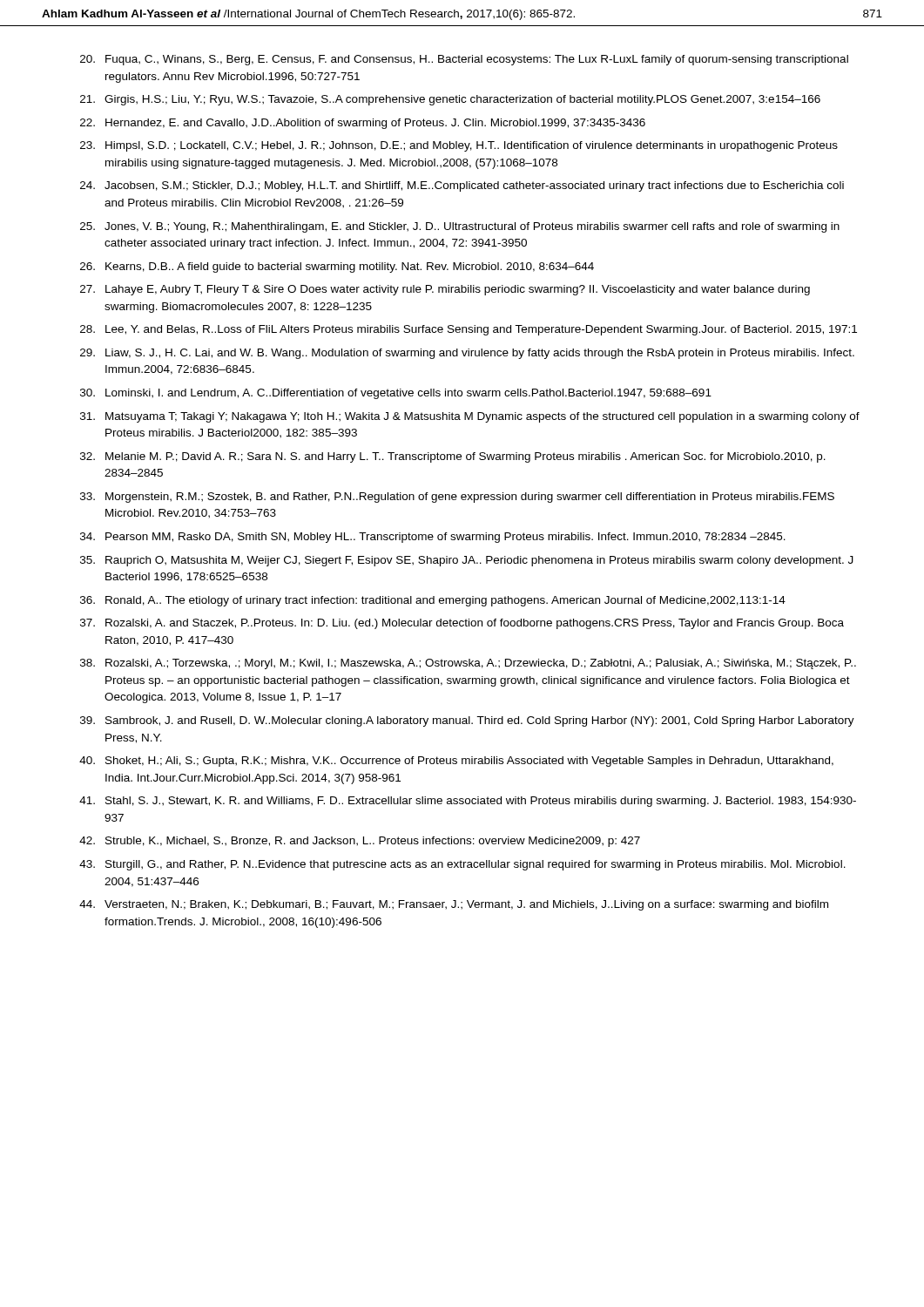Navigate to the region starting "32. Melanie M. P.; David"

point(462,465)
